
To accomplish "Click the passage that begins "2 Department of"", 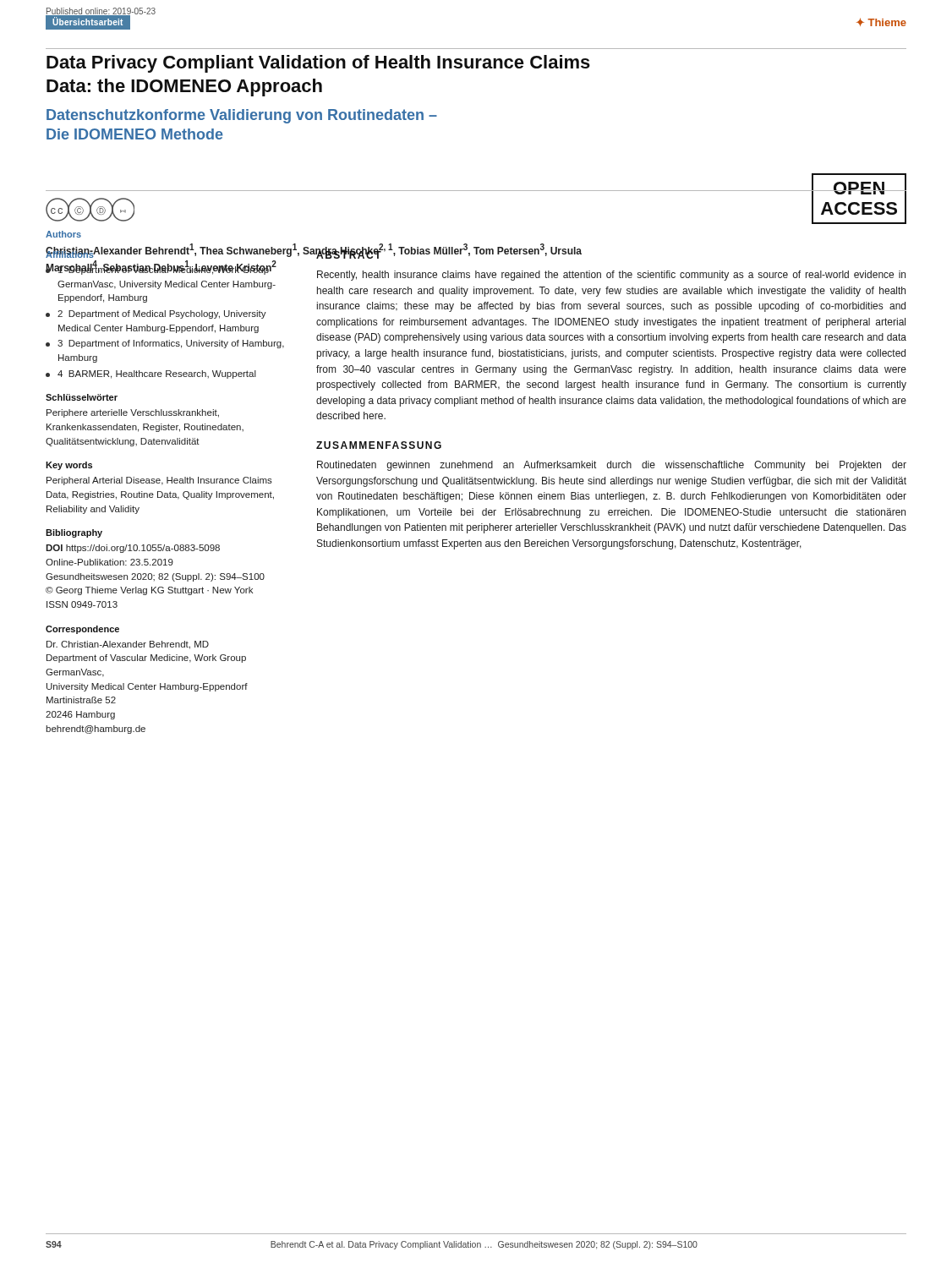I will point(168,321).
